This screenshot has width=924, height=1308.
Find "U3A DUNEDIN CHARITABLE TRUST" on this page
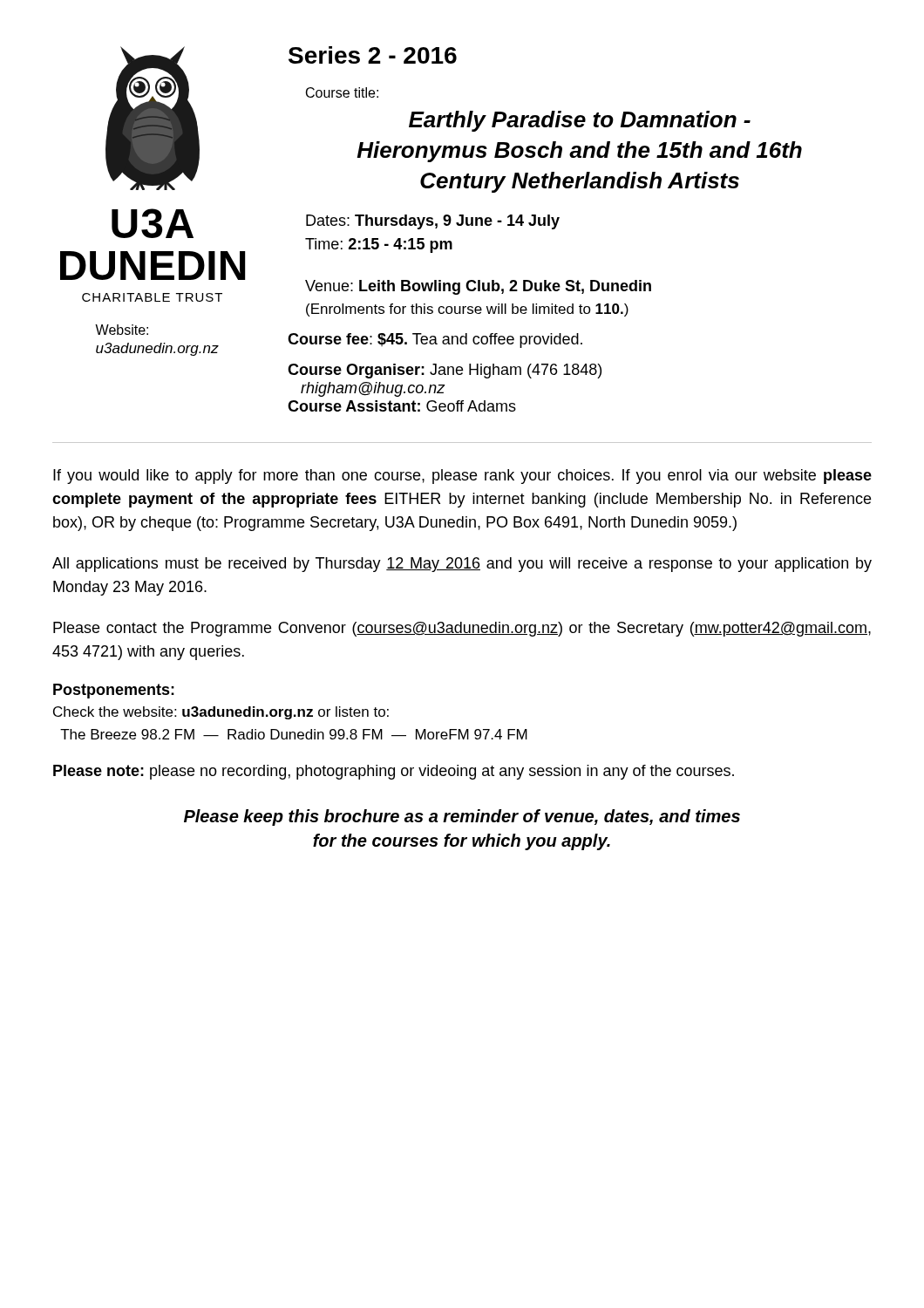click(x=153, y=253)
